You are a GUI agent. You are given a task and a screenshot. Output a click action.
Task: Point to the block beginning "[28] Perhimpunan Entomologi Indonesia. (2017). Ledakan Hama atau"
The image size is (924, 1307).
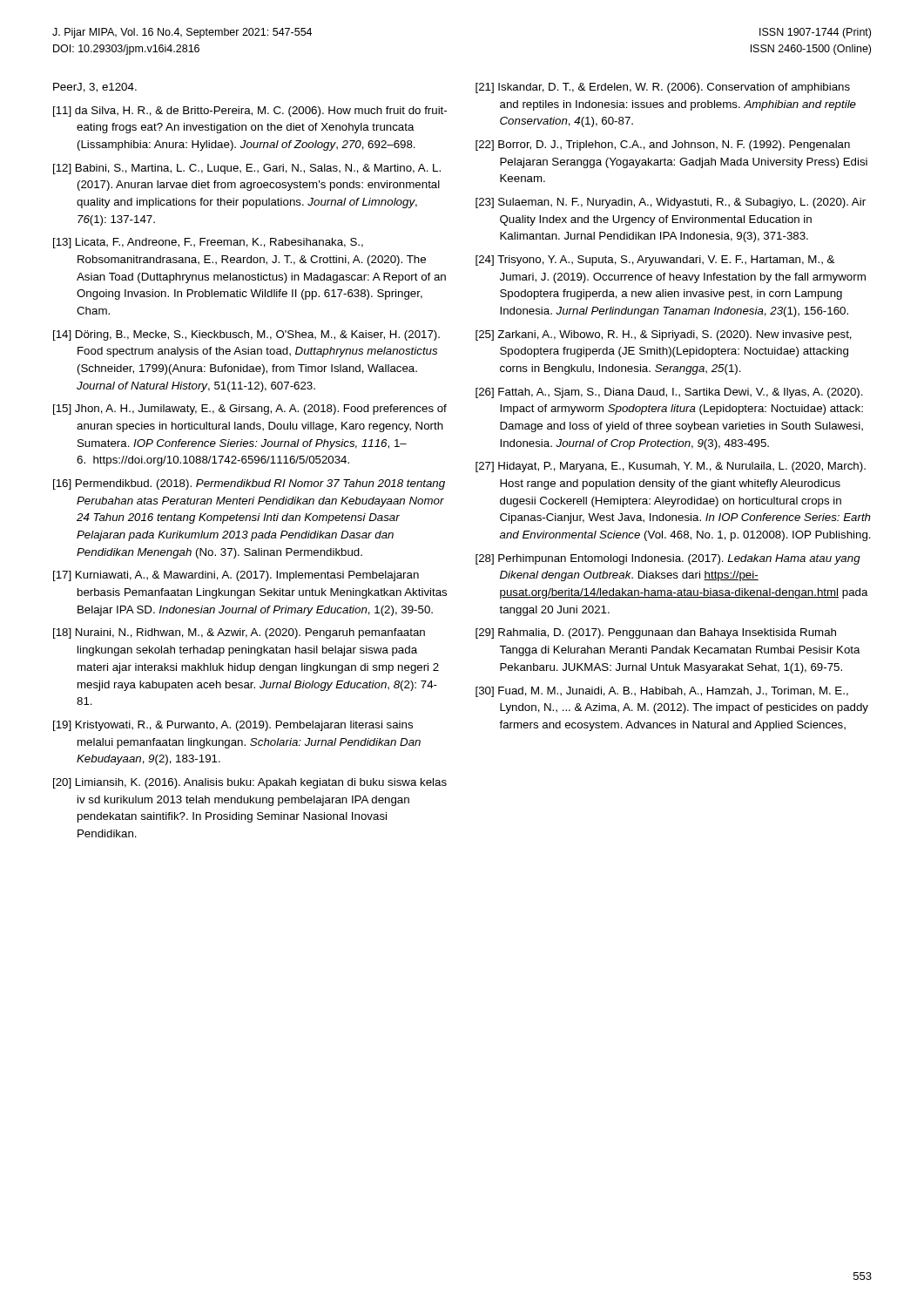click(671, 584)
